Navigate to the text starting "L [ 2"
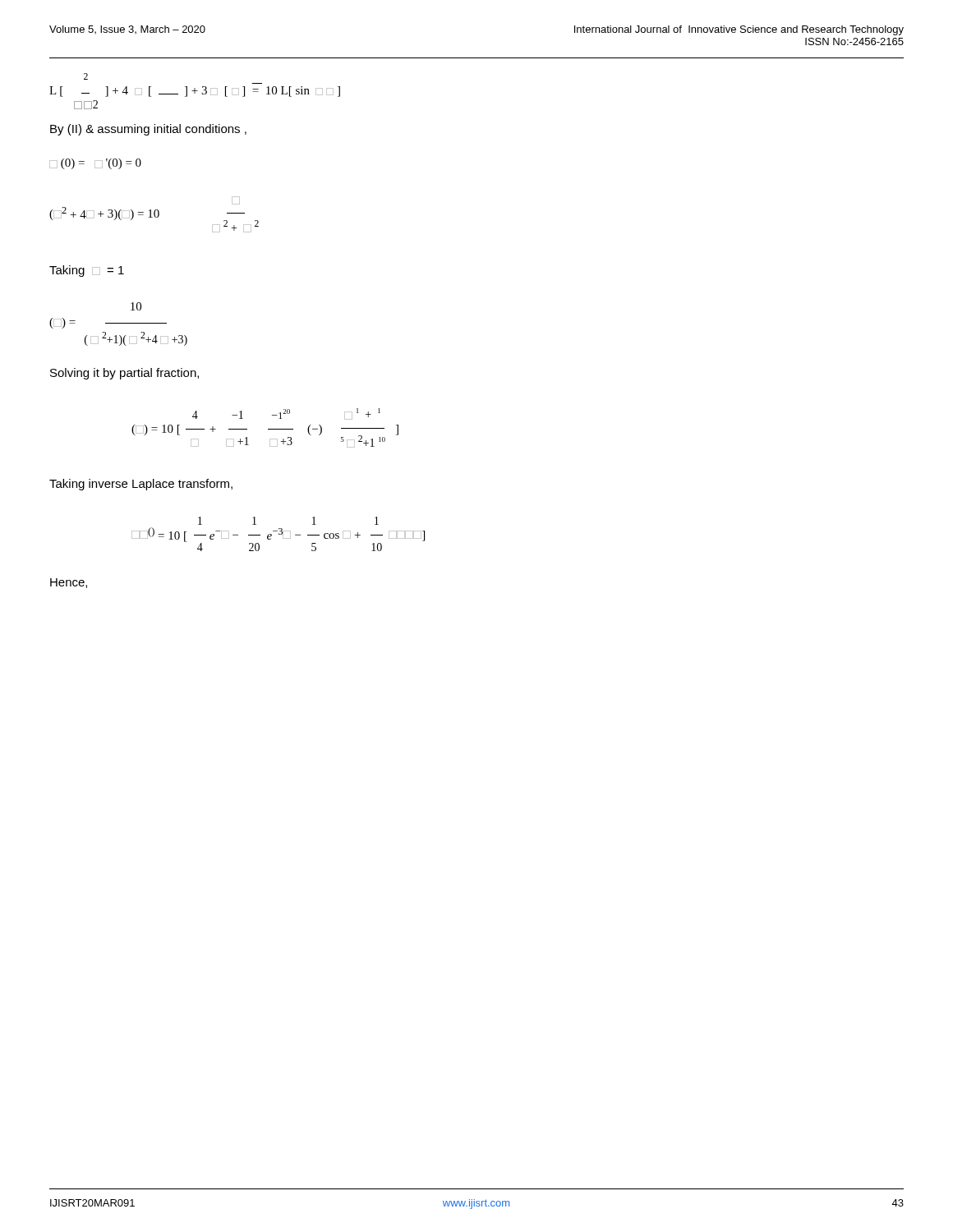Screen dimensions: 1232x953 coord(195,92)
